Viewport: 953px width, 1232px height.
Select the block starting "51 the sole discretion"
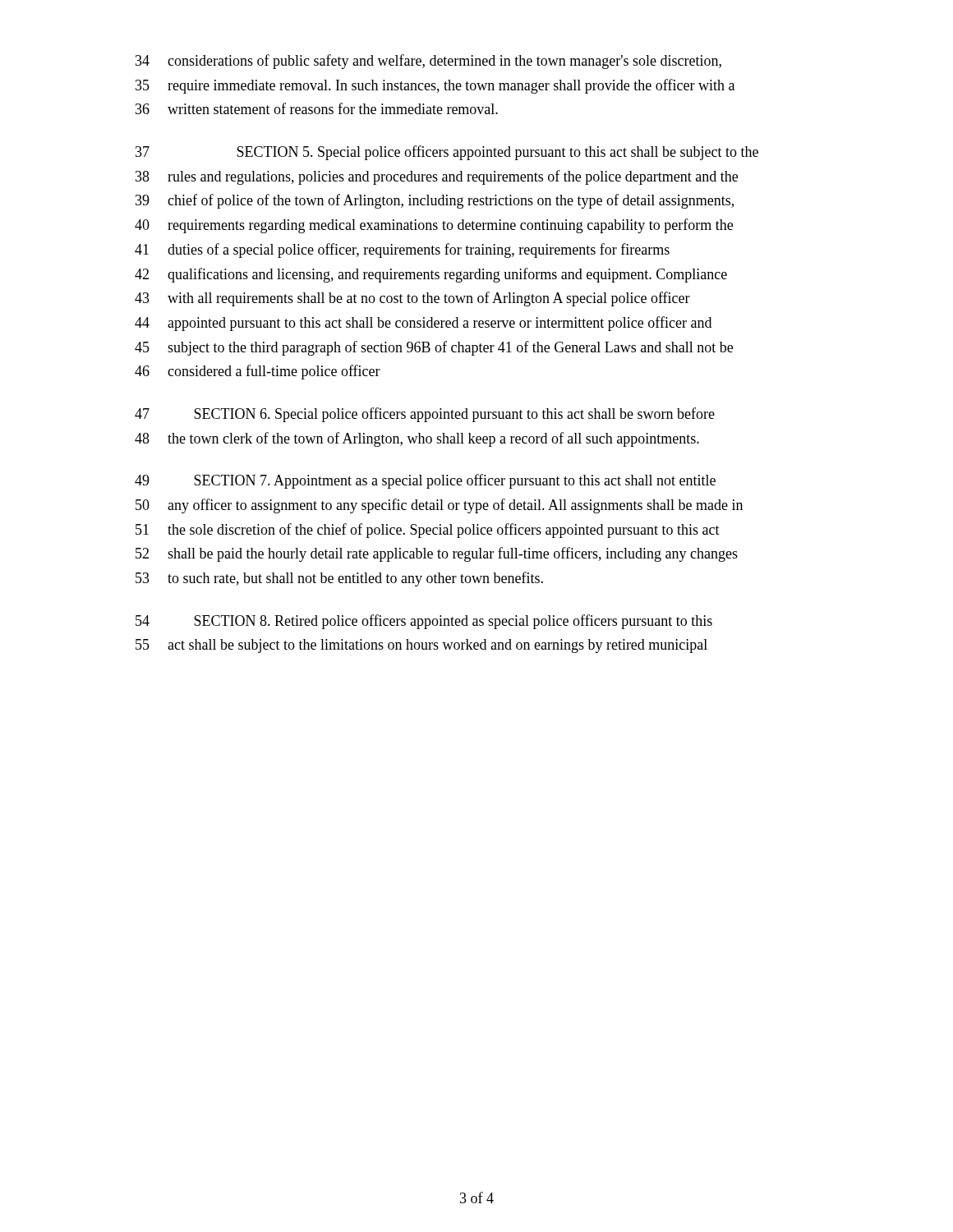click(485, 530)
